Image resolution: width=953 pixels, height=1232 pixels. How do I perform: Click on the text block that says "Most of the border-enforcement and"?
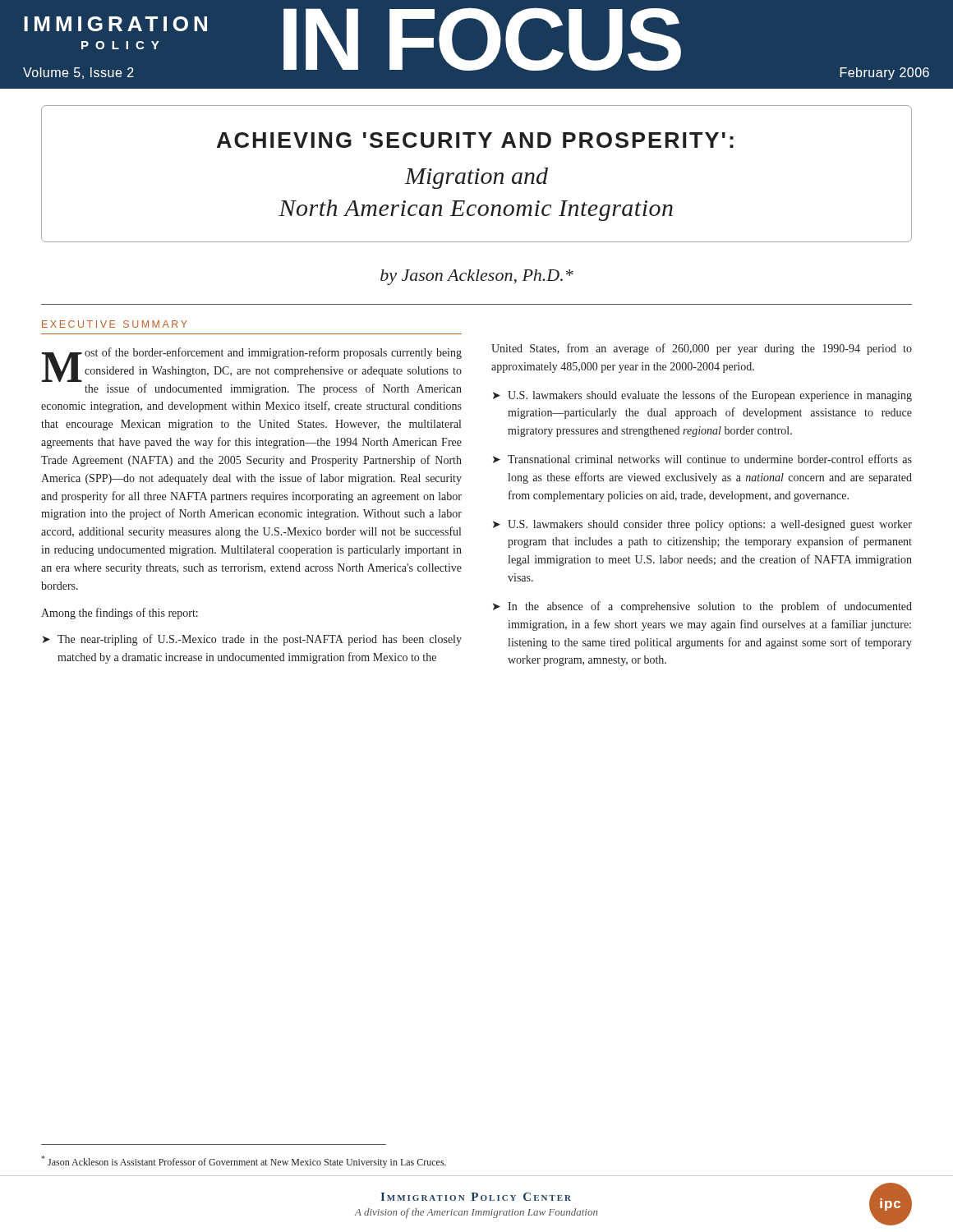251,468
